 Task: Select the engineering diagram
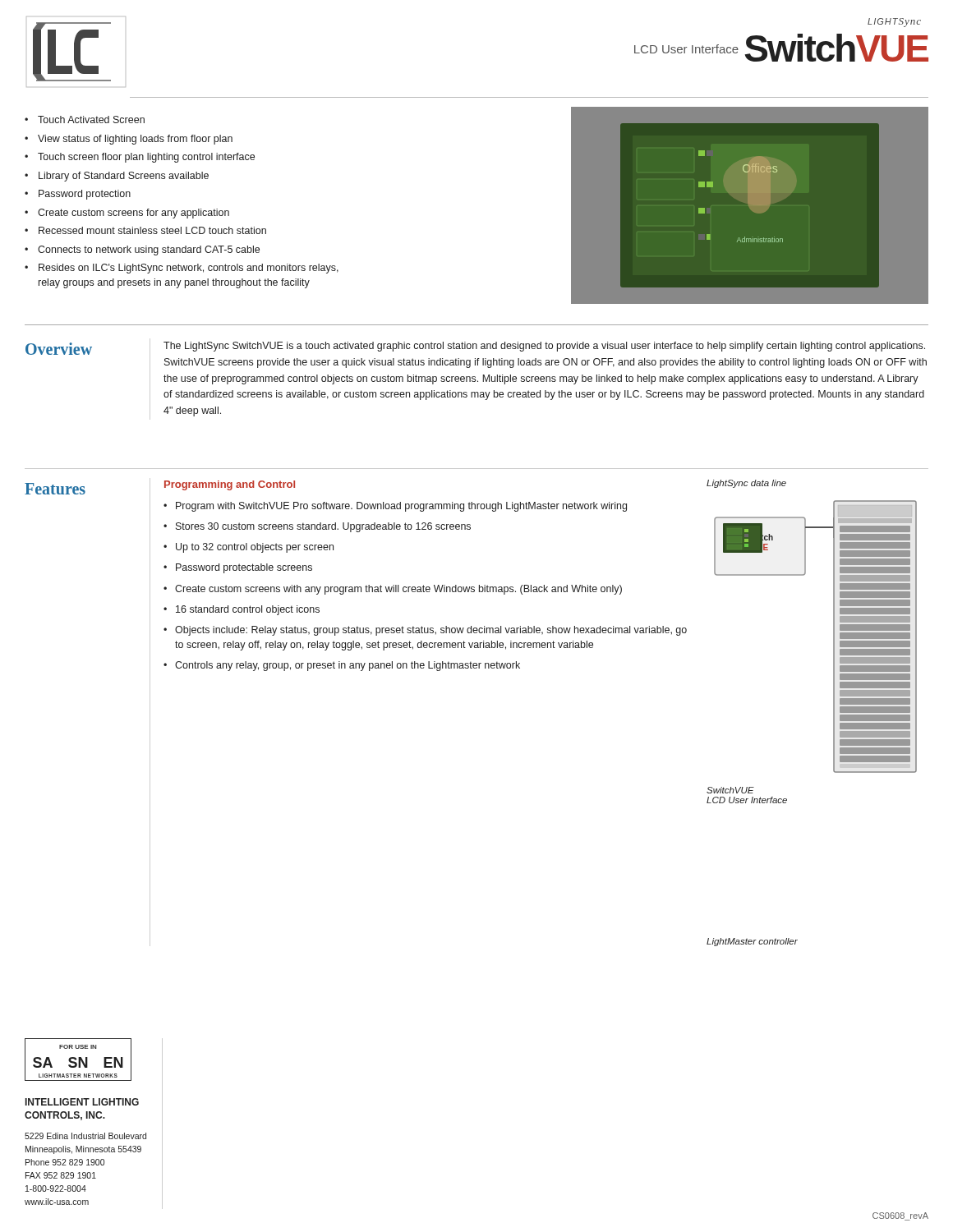click(817, 638)
